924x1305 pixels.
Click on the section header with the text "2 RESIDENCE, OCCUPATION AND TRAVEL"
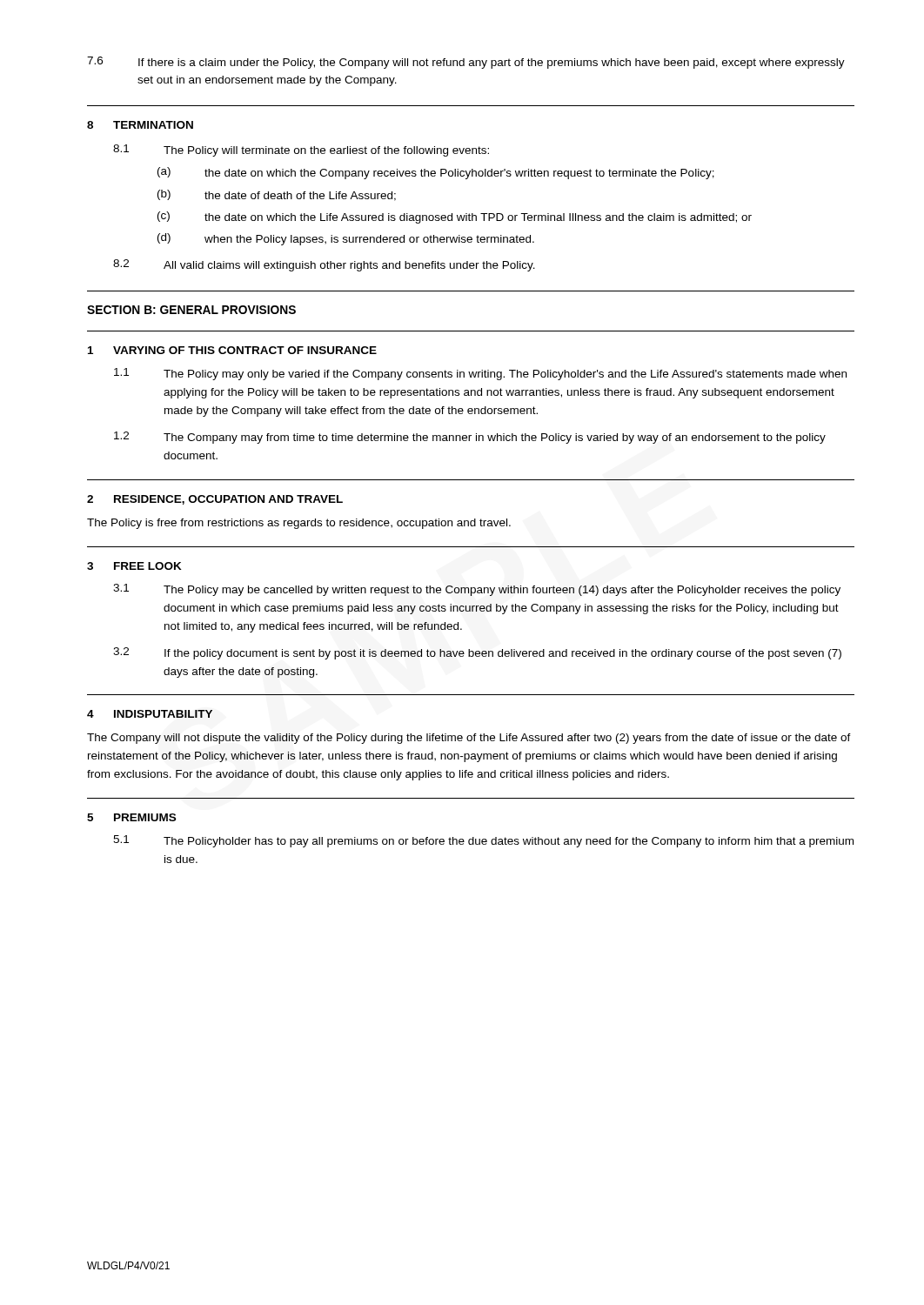coord(215,499)
